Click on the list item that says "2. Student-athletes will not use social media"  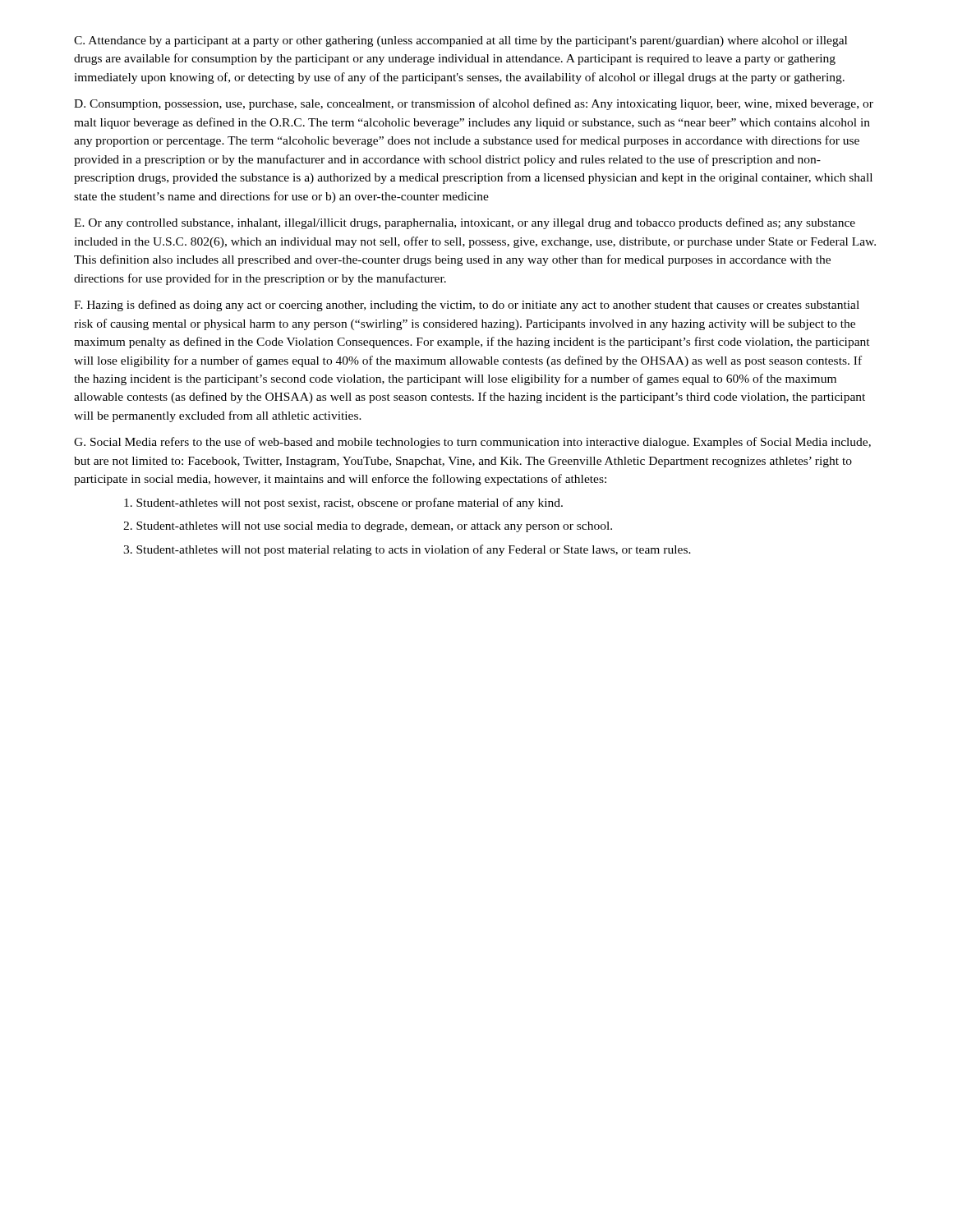[x=368, y=525]
